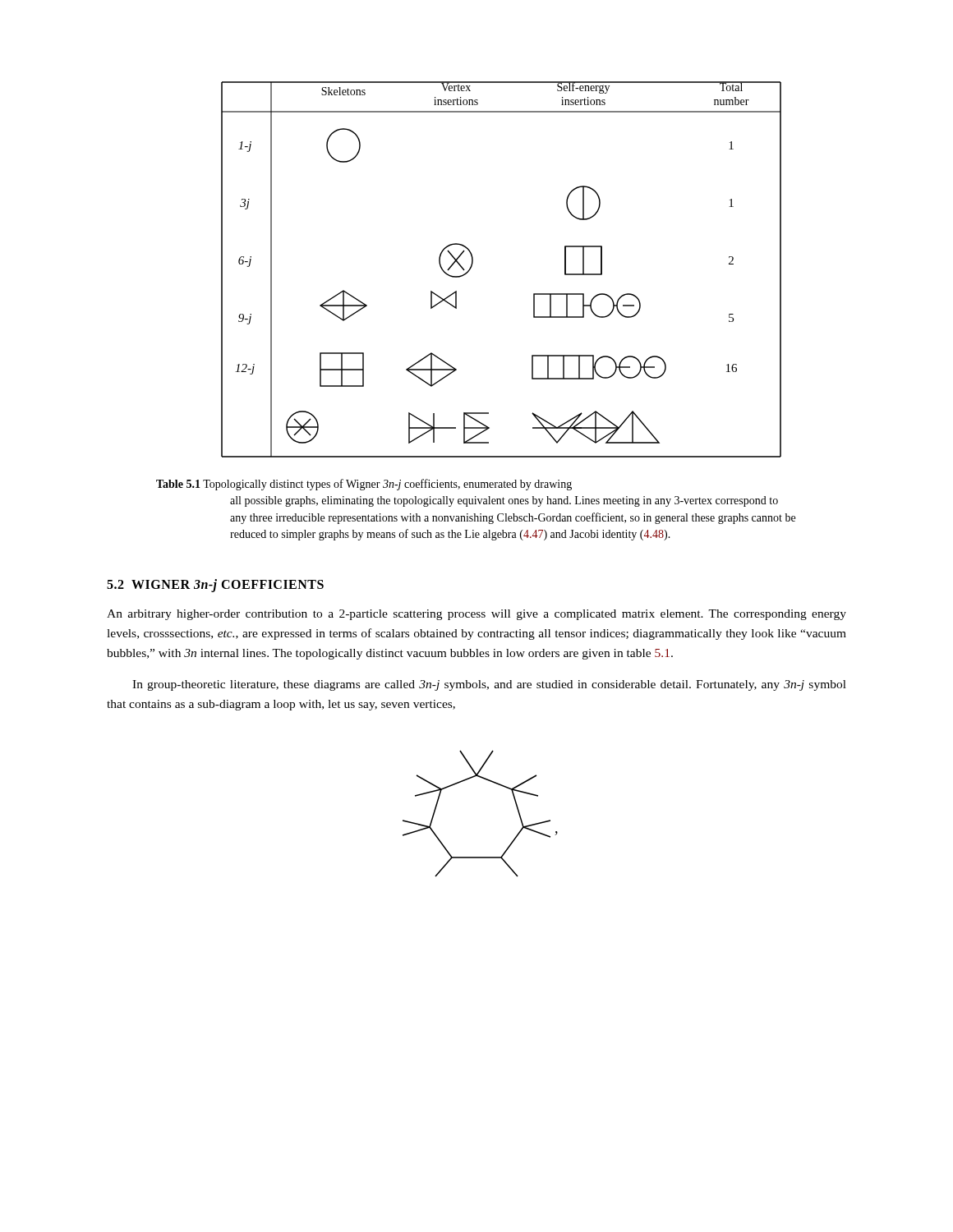Select the text block starting "5.2 WIGNER 3n-j"
The width and height of the screenshot is (953, 1232).
click(x=216, y=585)
